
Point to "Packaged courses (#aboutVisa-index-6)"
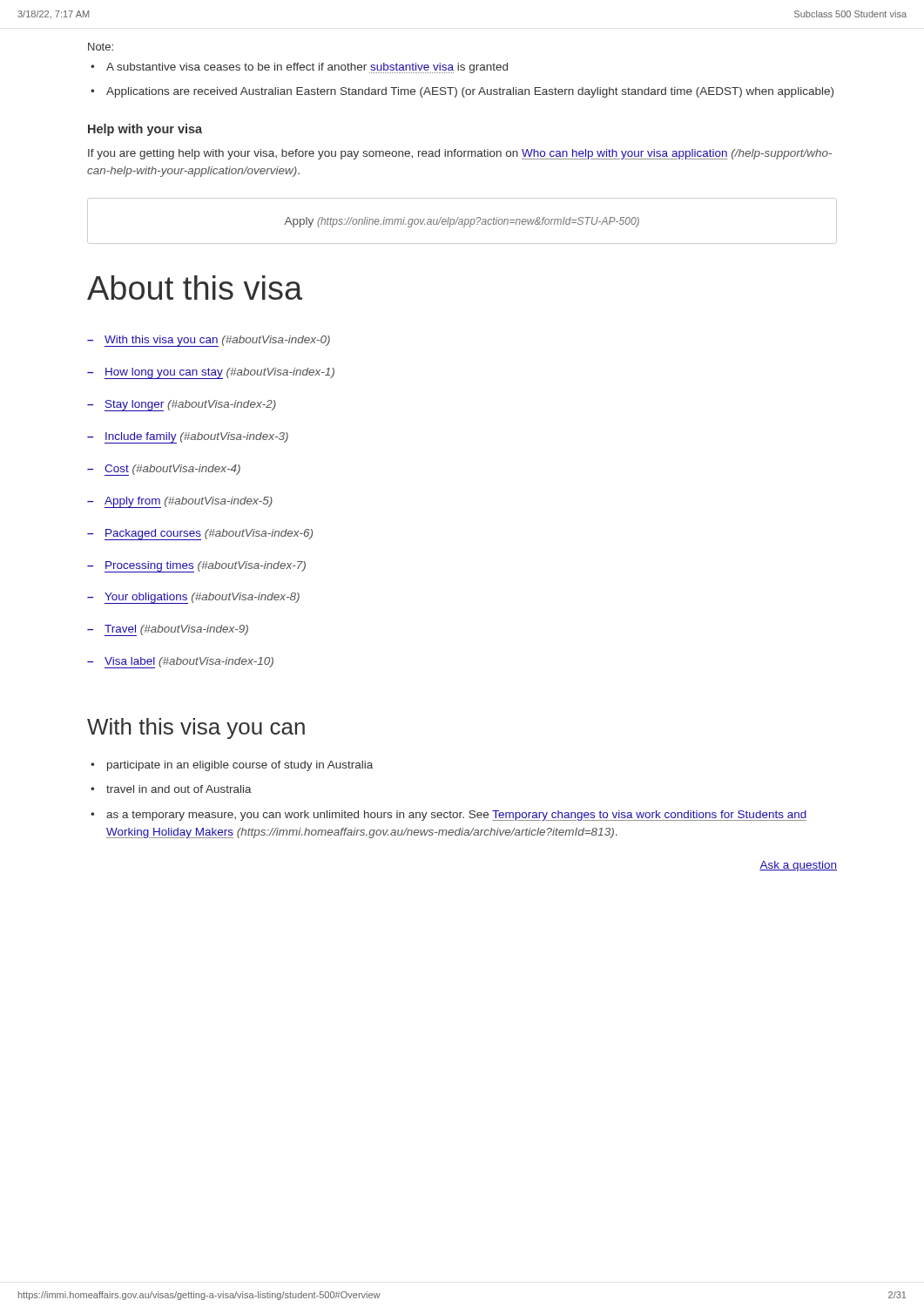(x=209, y=533)
